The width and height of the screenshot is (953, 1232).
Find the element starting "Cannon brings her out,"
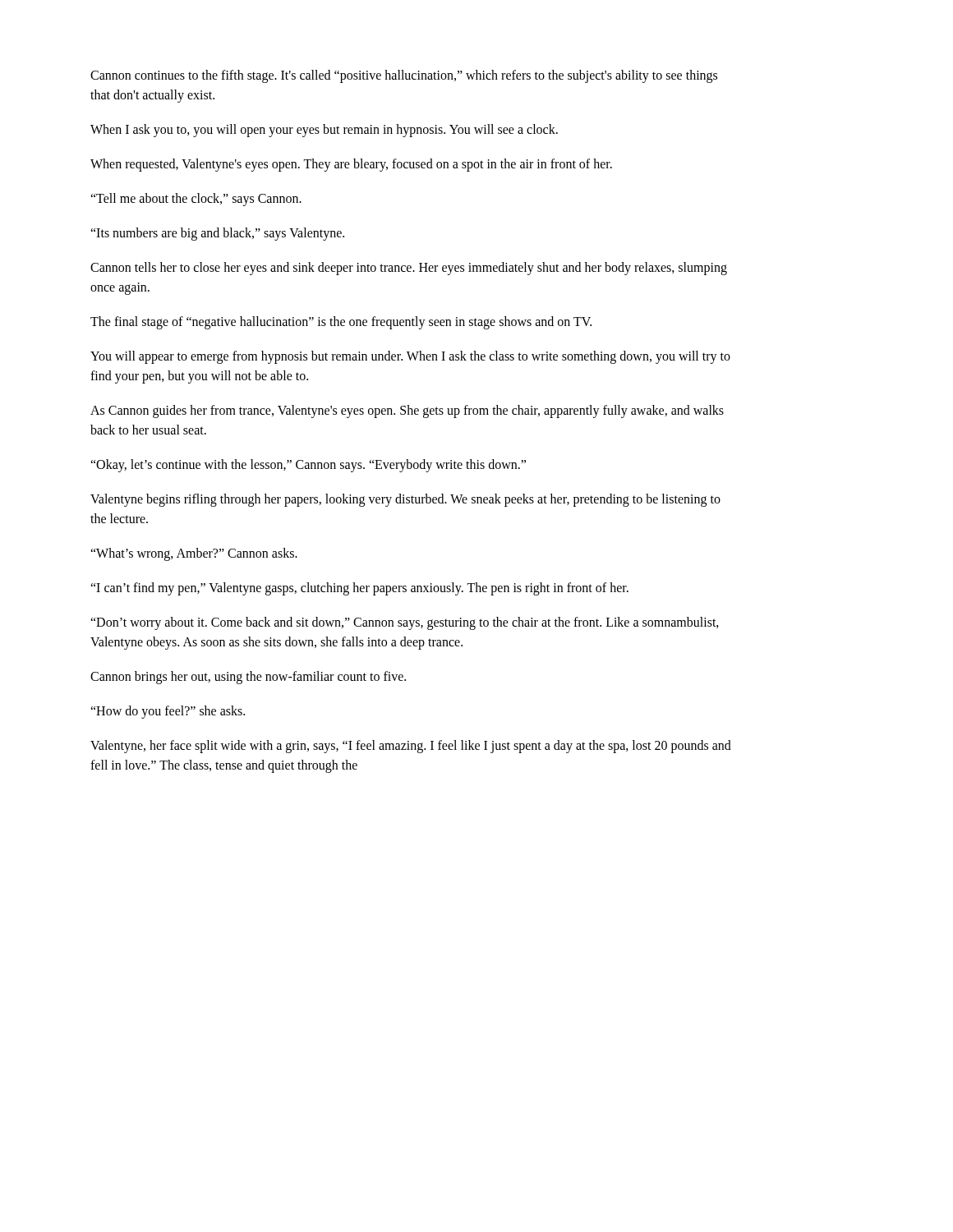click(x=249, y=676)
